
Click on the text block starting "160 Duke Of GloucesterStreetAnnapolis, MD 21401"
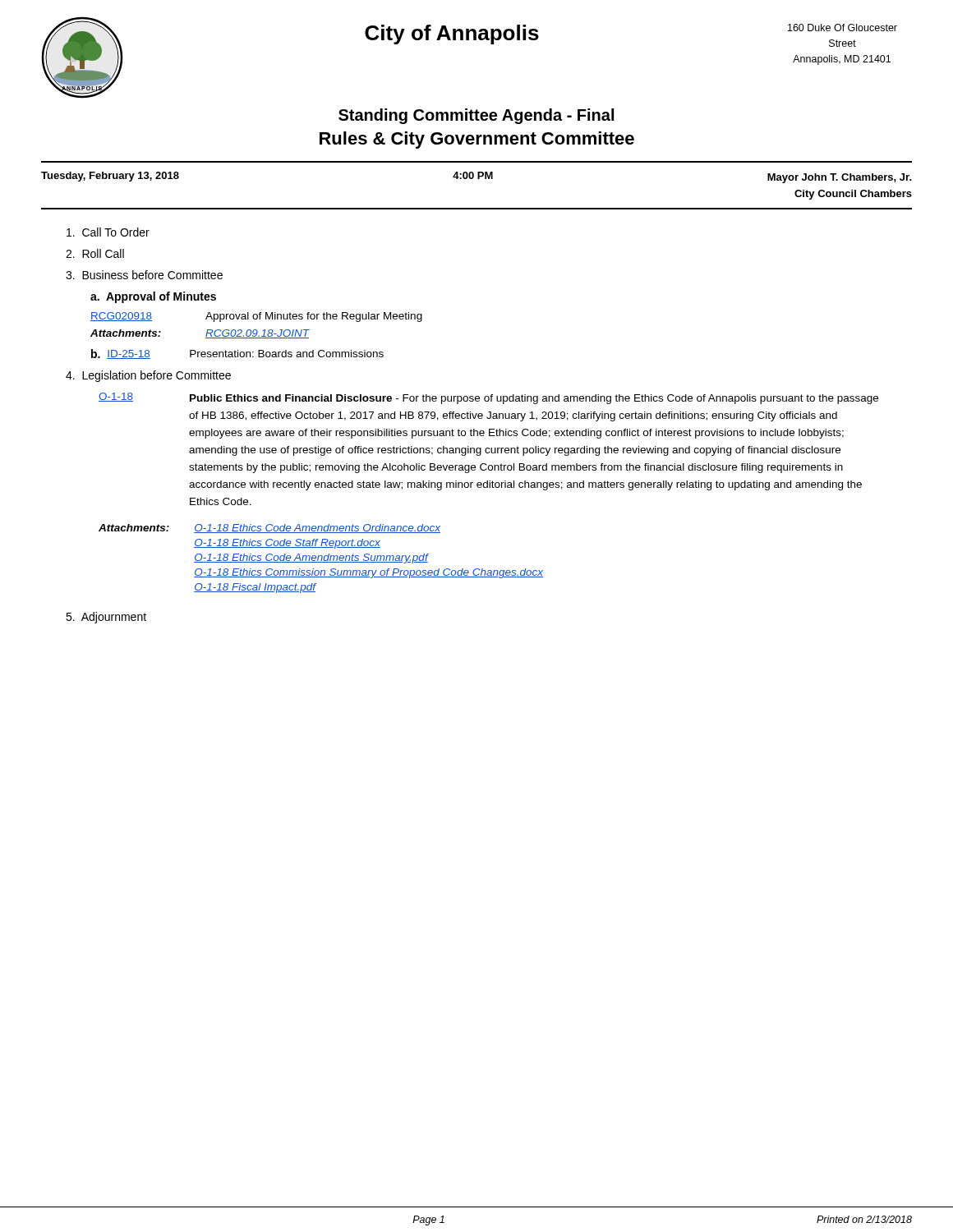[842, 43]
